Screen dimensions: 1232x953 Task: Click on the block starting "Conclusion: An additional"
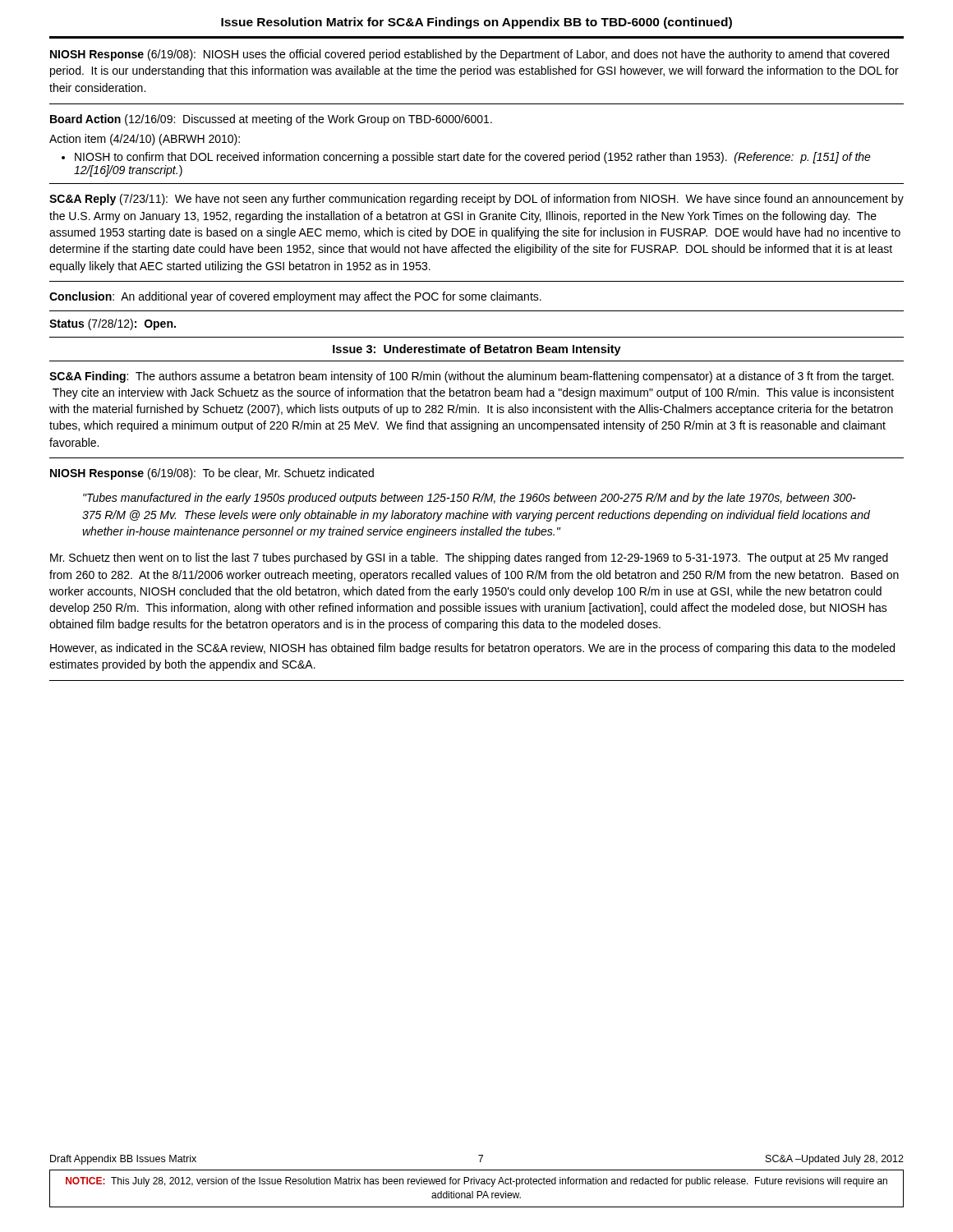click(x=476, y=297)
